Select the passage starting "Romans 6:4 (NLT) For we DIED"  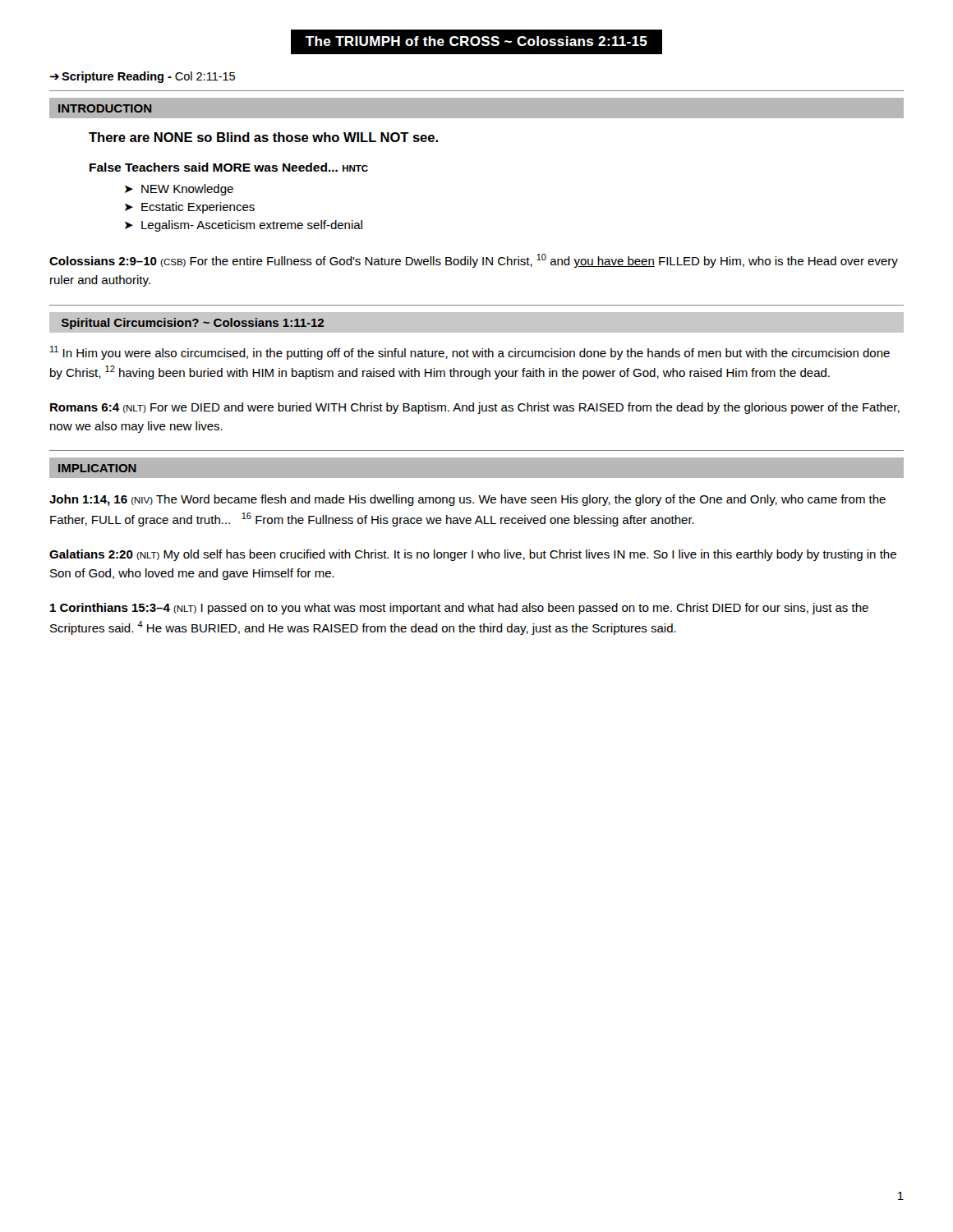coord(475,416)
